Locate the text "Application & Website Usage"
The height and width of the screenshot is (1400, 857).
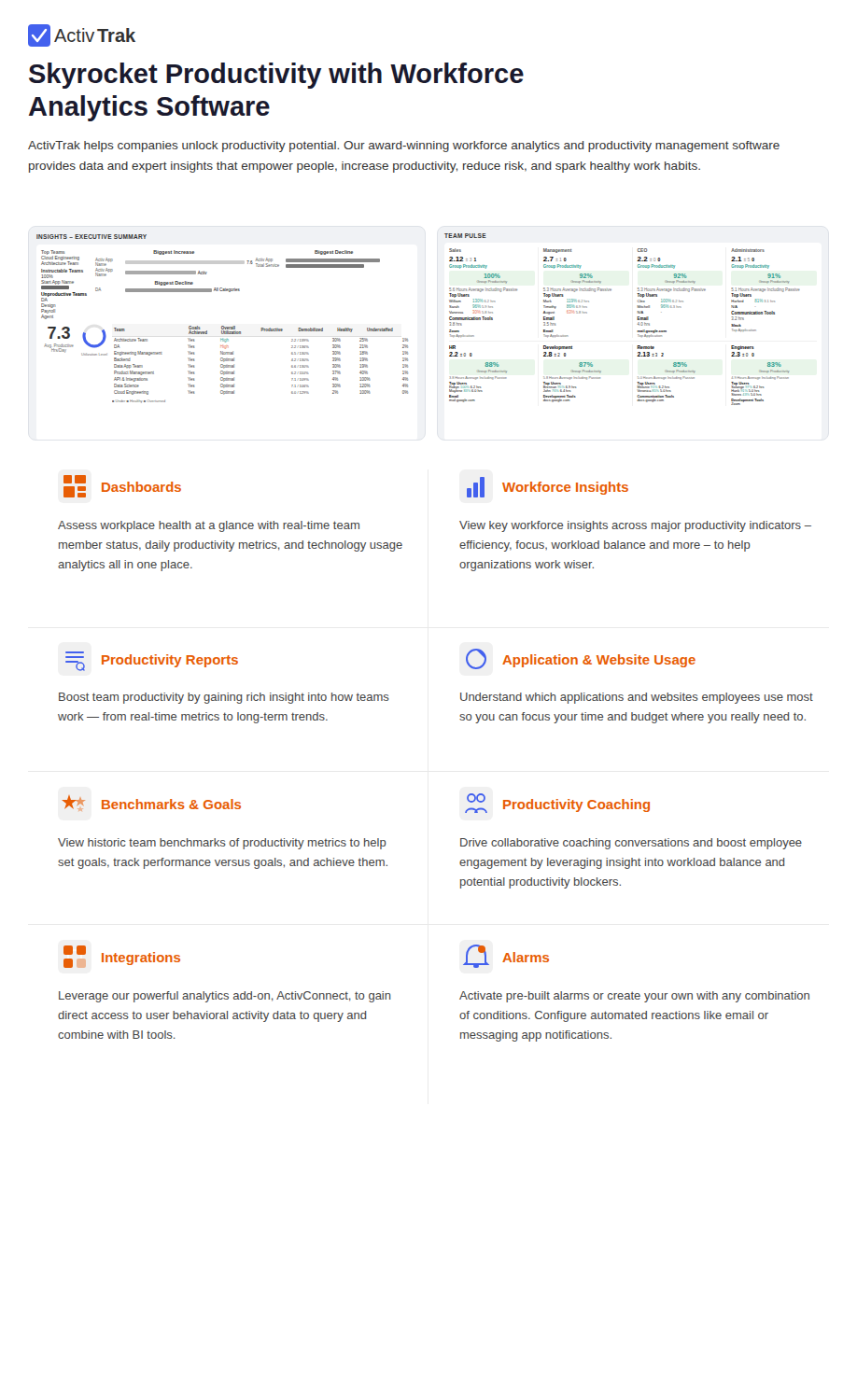point(577,659)
